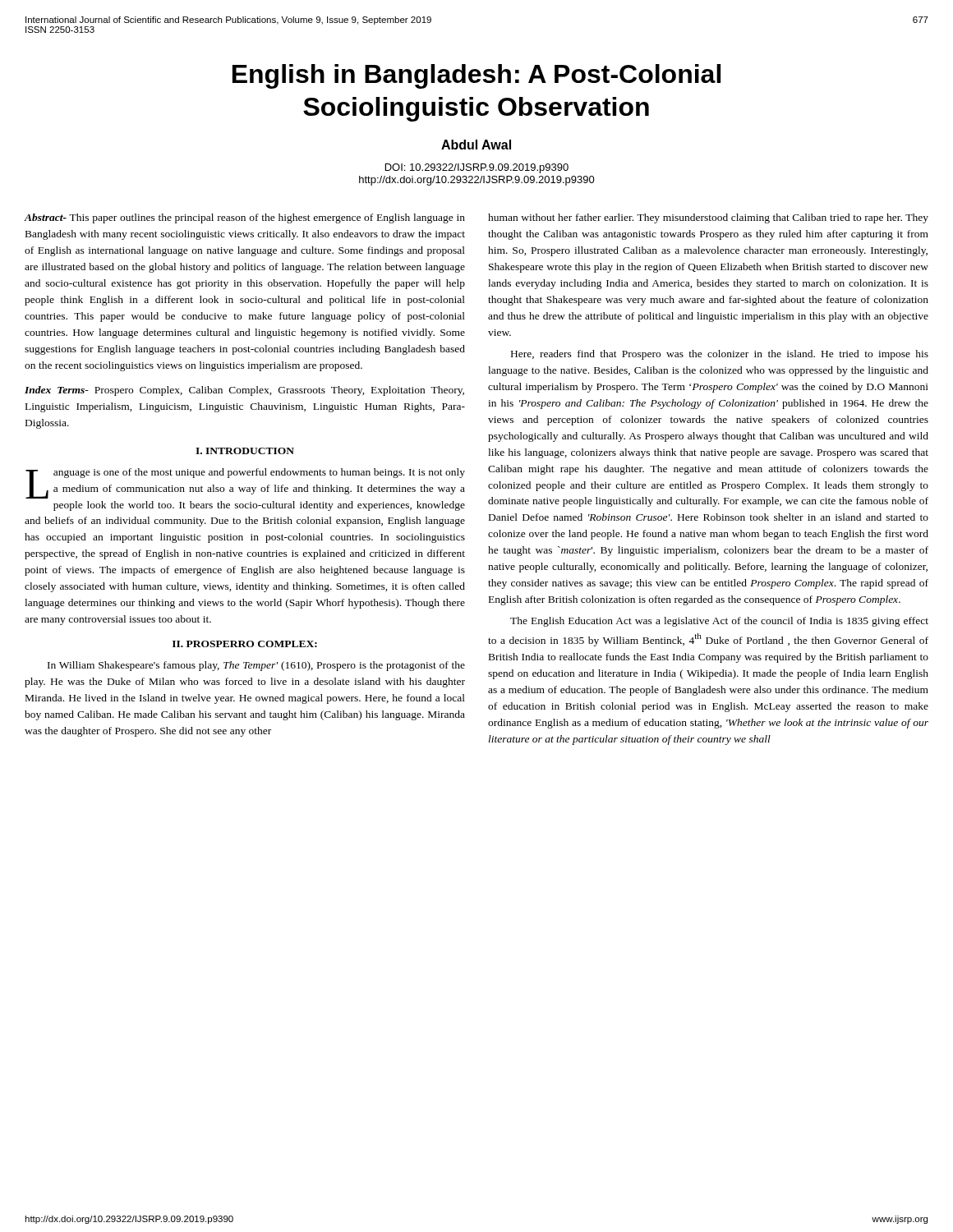Screen dimensions: 1232x953
Task: Point to the block beginning "In William Shakespeare's famous"
Action: 245,698
